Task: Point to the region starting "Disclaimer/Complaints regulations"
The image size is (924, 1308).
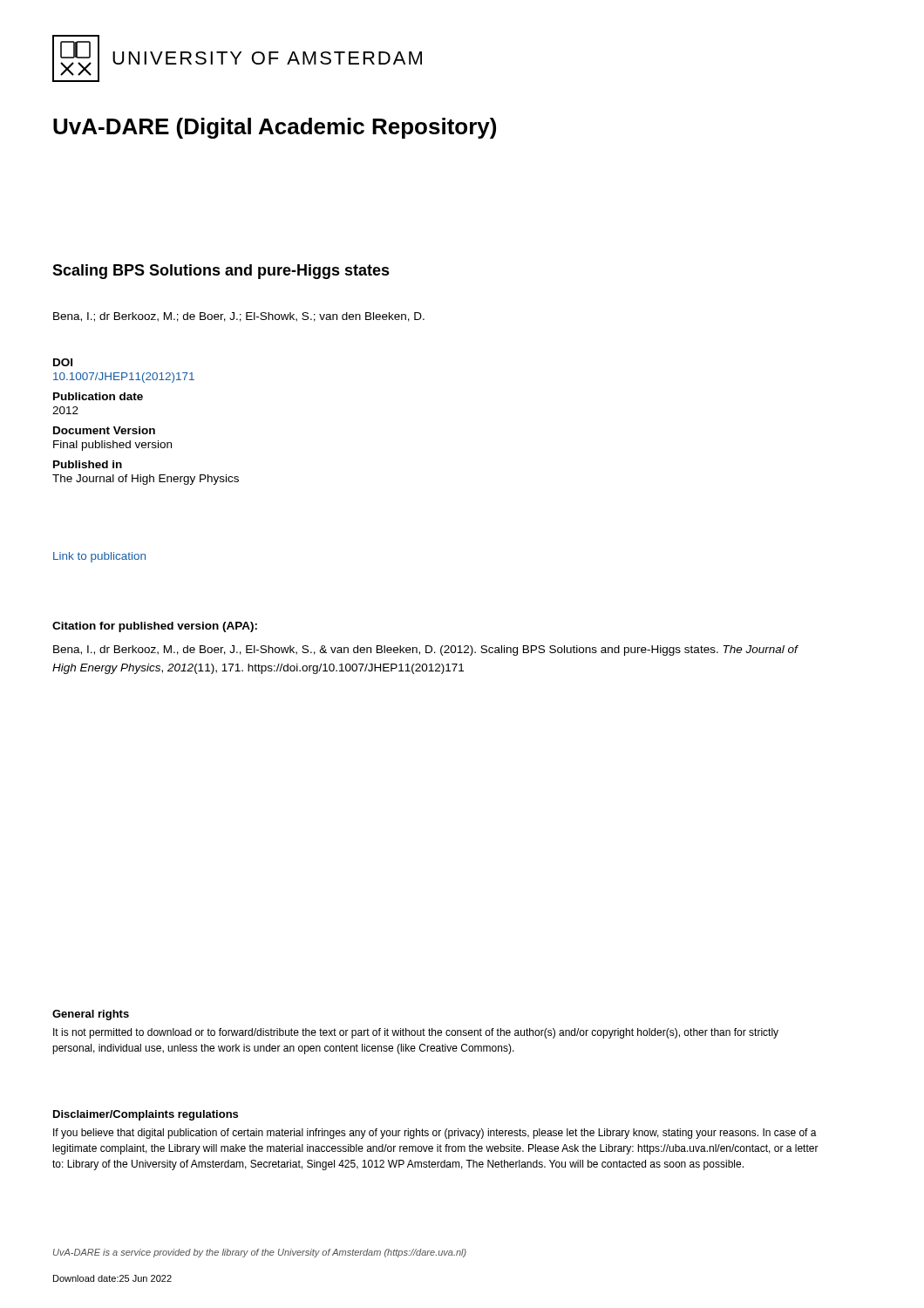Action: [x=145, y=1114]
